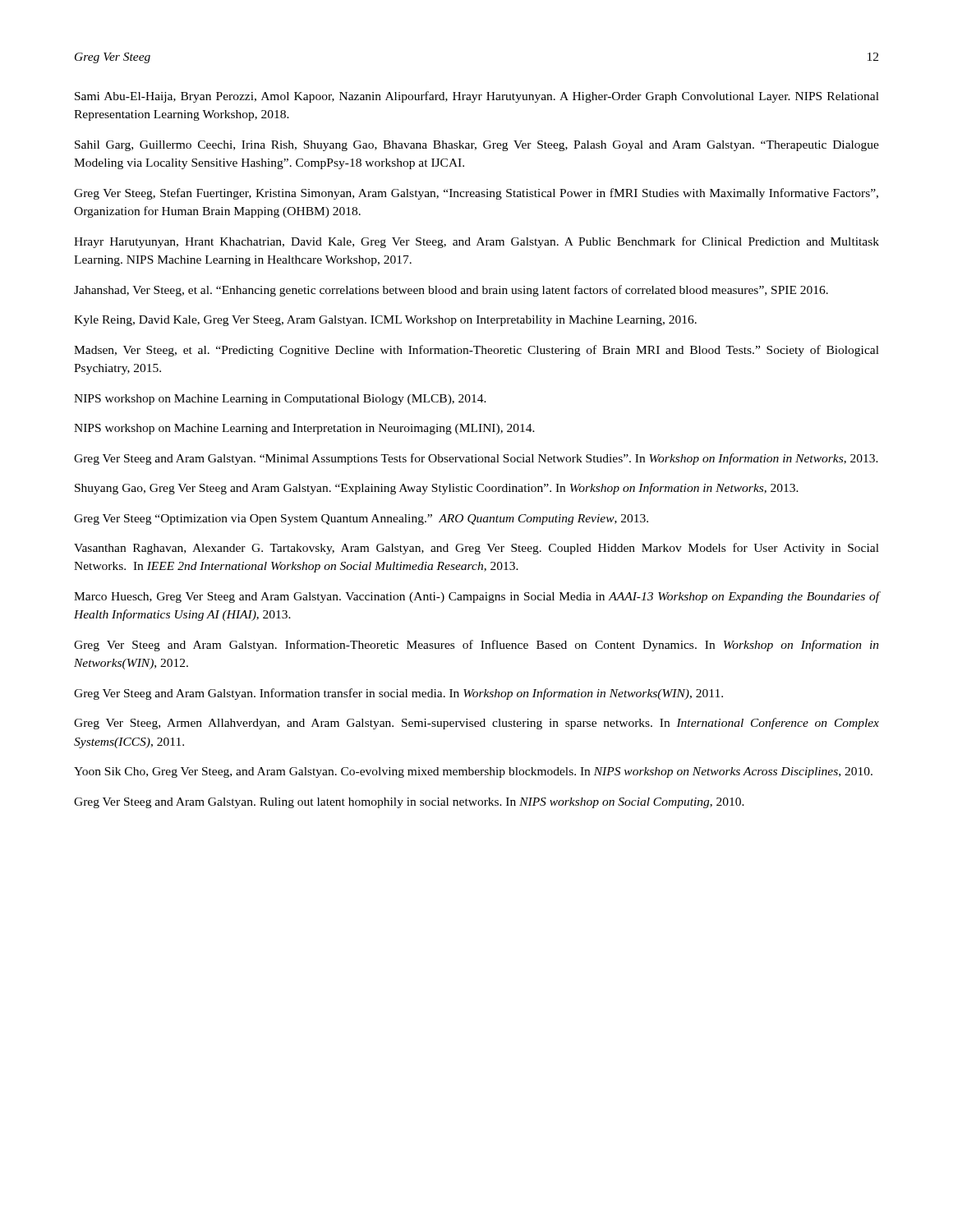
Task: Point to the block beginning "Yoon Sik Cho, Greg Ver Steeg, and Aram"
Action: [x=474, y=771]
